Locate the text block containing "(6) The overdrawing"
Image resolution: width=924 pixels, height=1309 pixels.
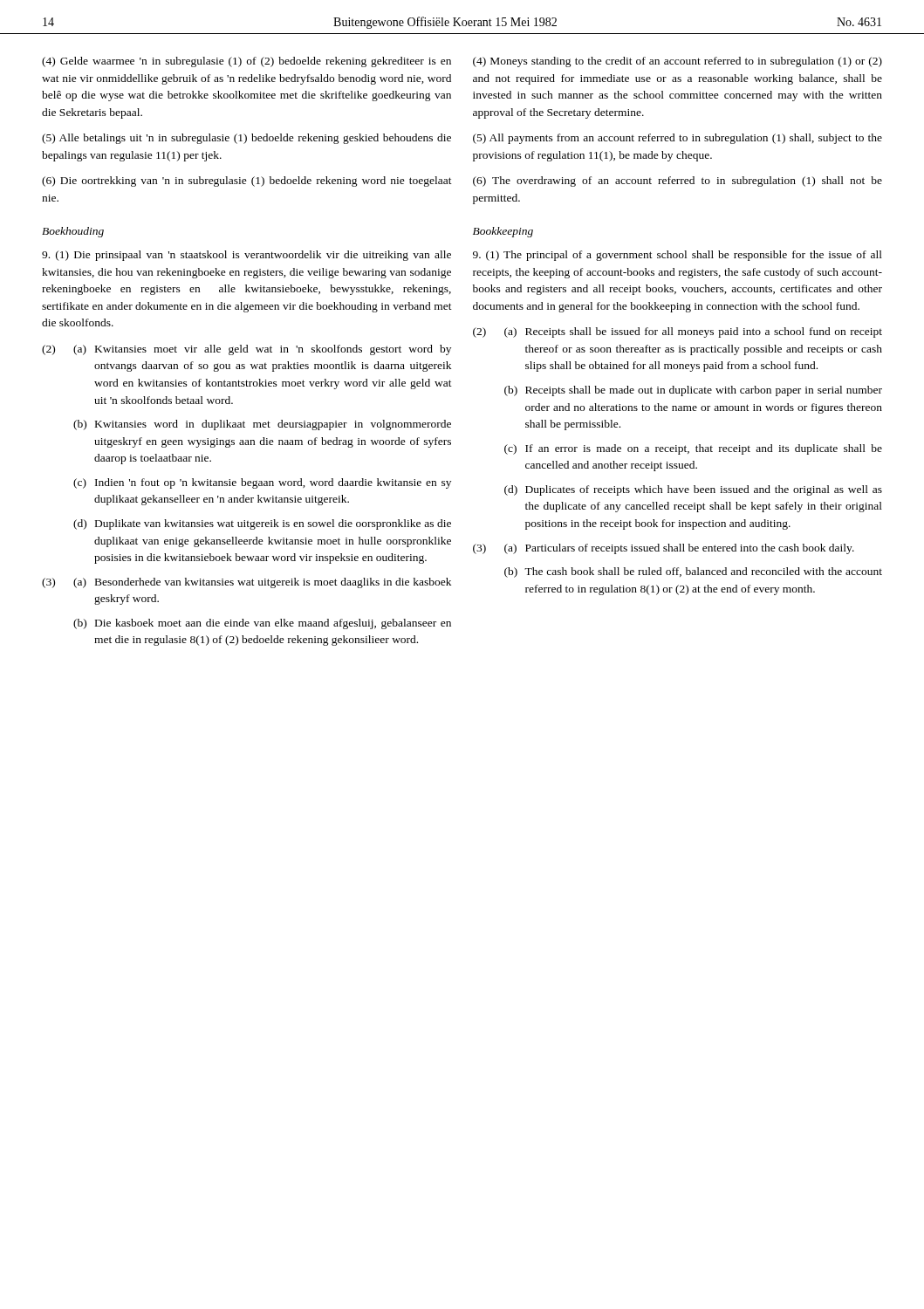[677, 189]
